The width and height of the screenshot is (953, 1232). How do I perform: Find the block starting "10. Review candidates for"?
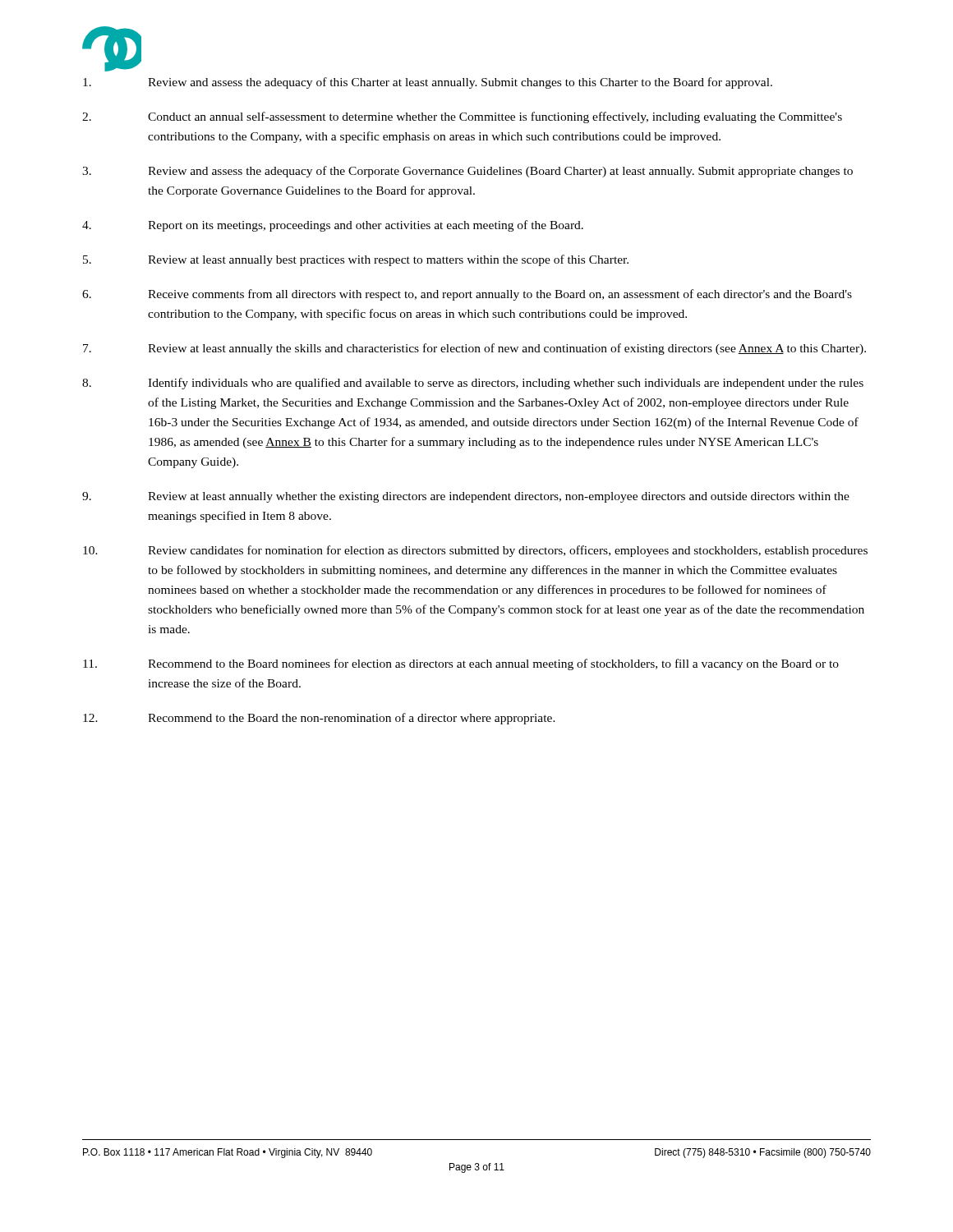point(476,590)
